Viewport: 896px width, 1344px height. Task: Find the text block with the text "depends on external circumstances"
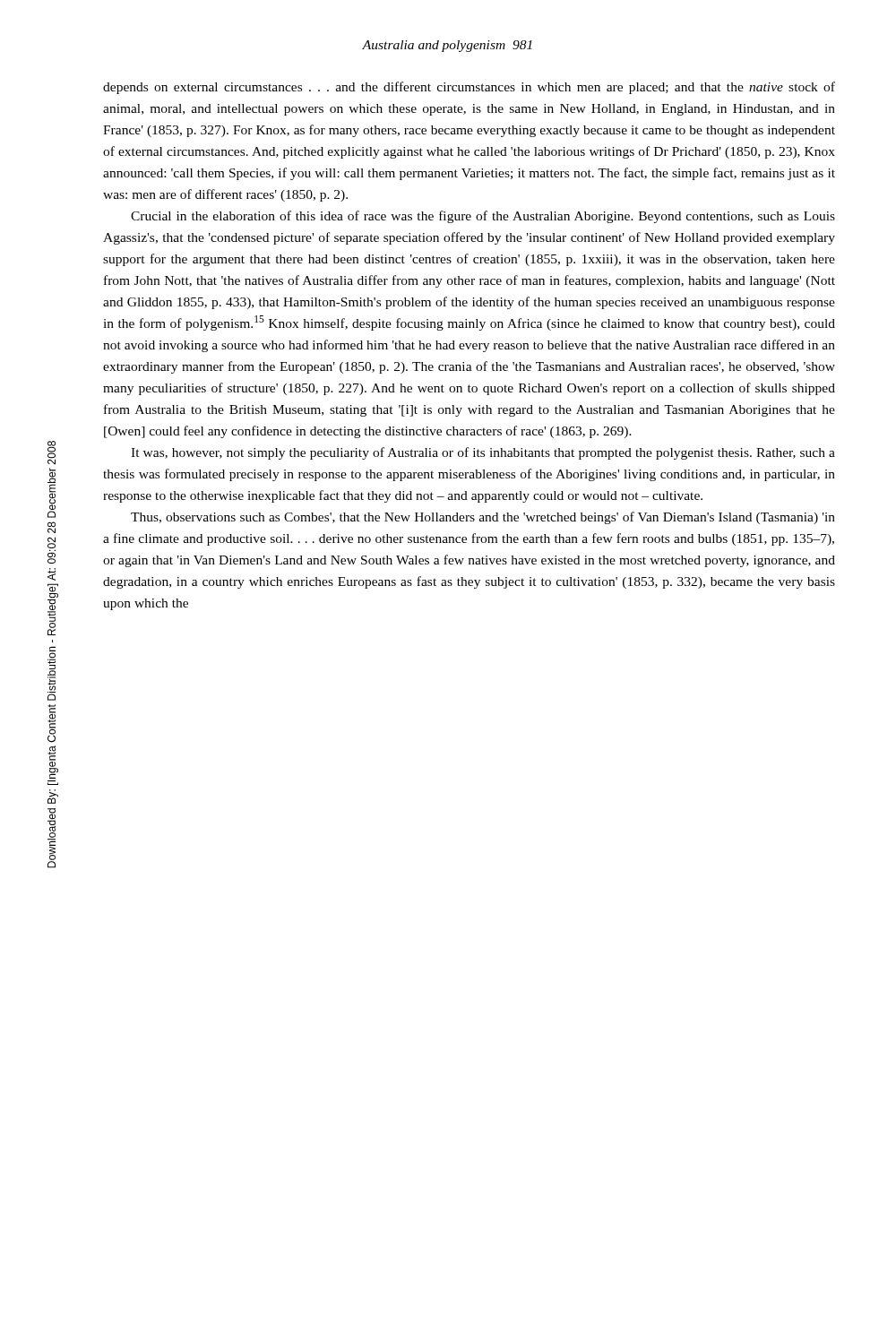(469, 345)
